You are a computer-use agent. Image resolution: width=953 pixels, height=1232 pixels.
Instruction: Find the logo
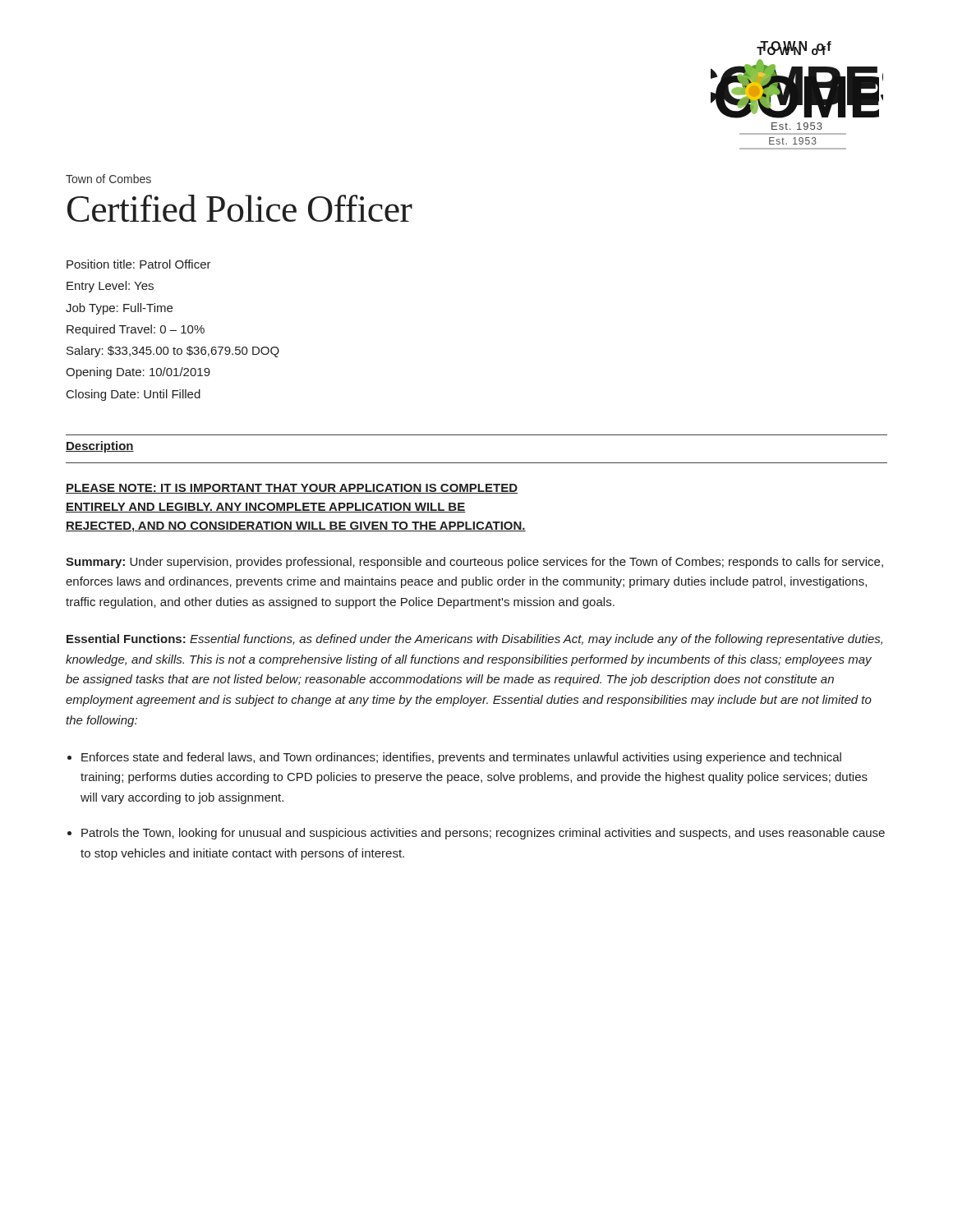[x=797, y=98]
